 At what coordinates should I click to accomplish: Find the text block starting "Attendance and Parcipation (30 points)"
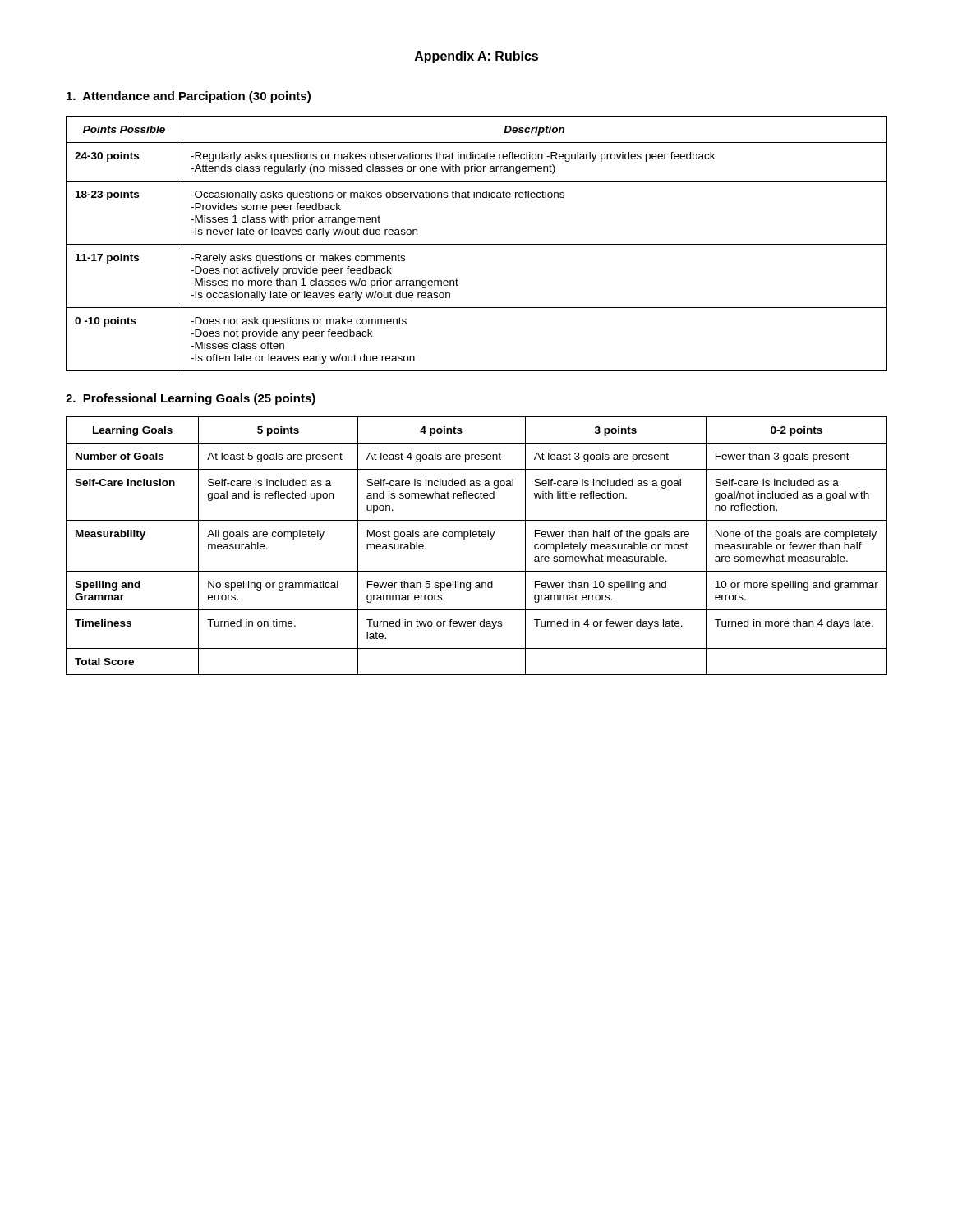click(x=188, y=96)
